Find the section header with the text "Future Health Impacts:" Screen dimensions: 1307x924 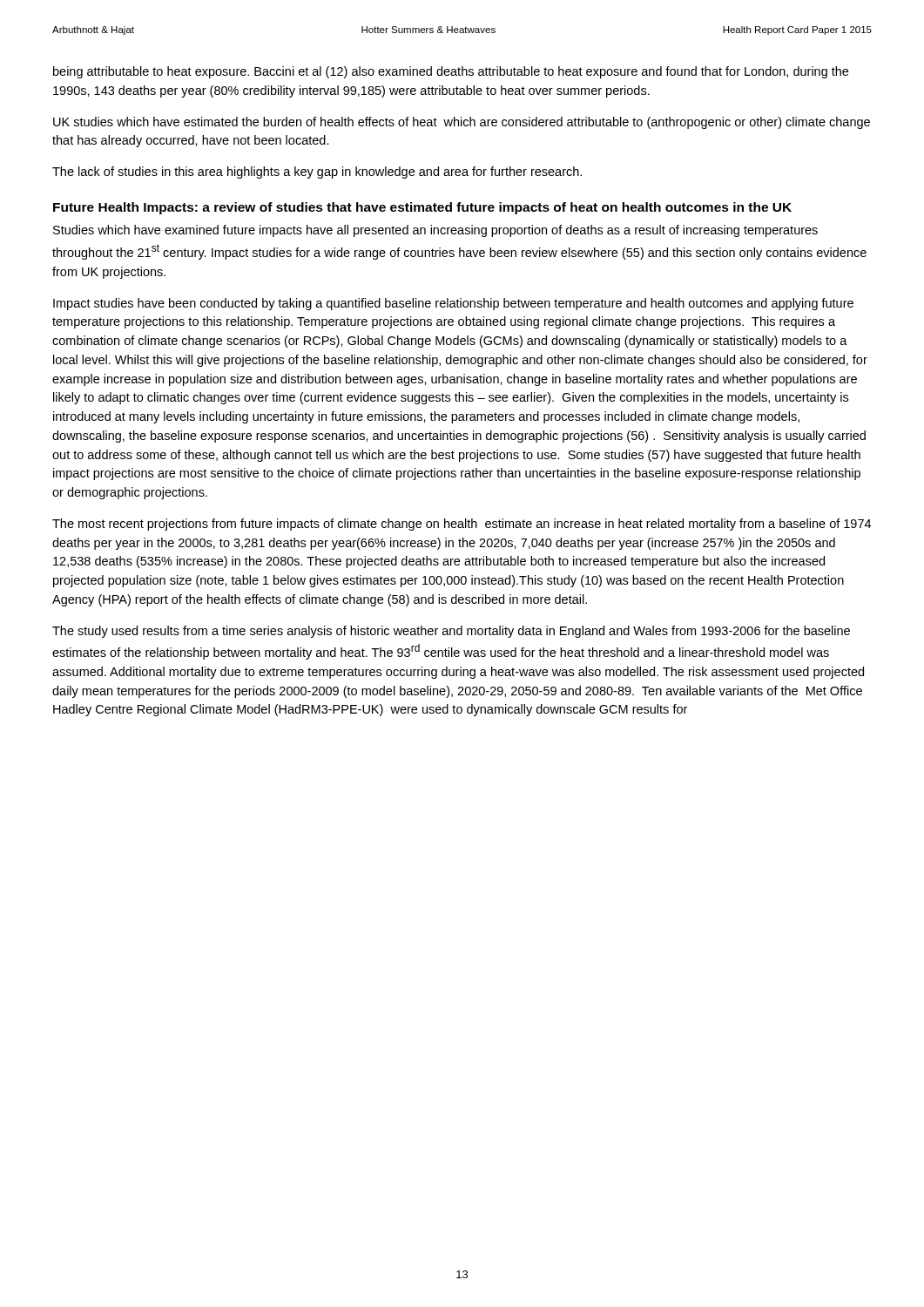point(422,207)
